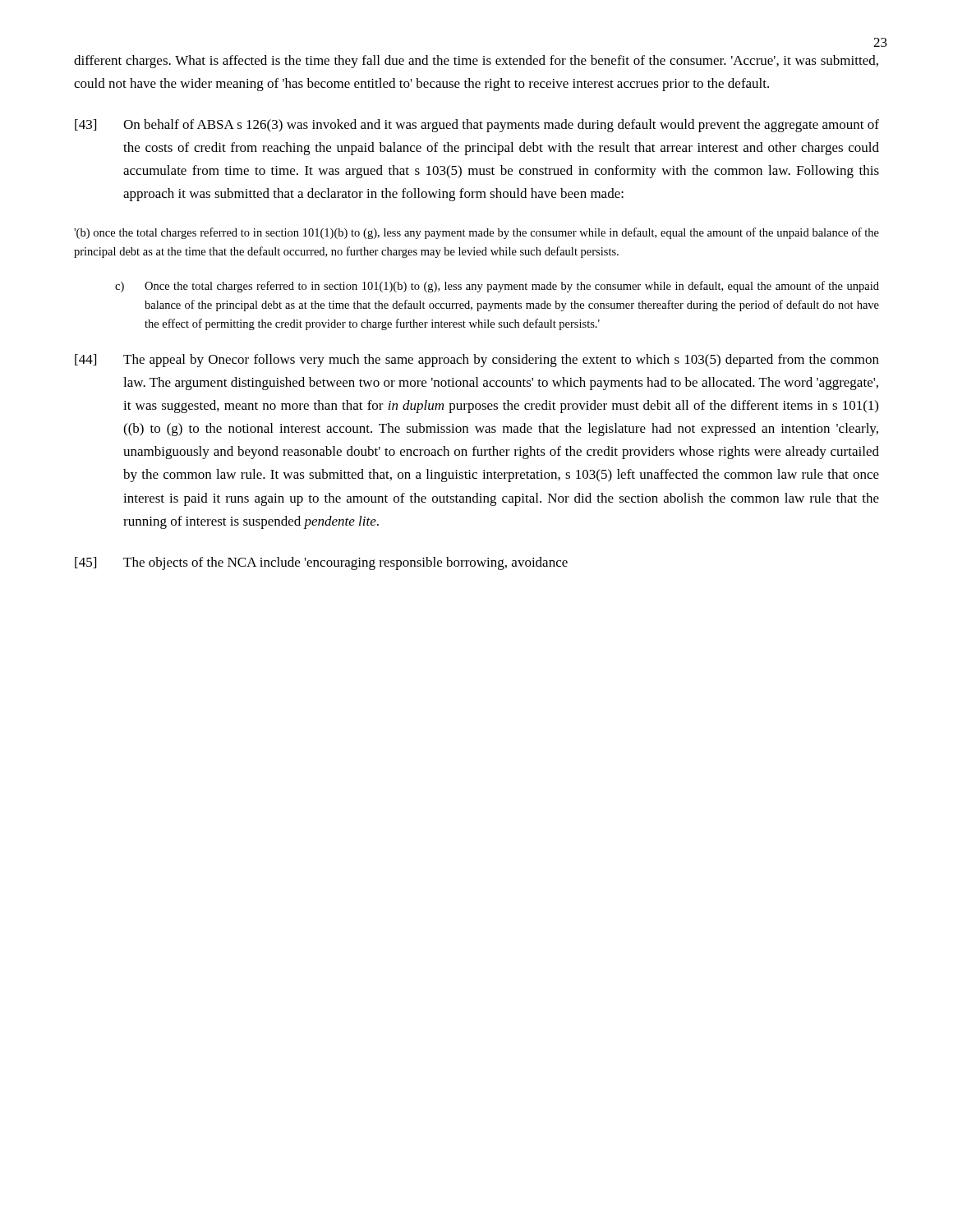The image size is (953, 1232).
Task: Point to the region starting "[45] The objects of"
Action: (476, 562)
